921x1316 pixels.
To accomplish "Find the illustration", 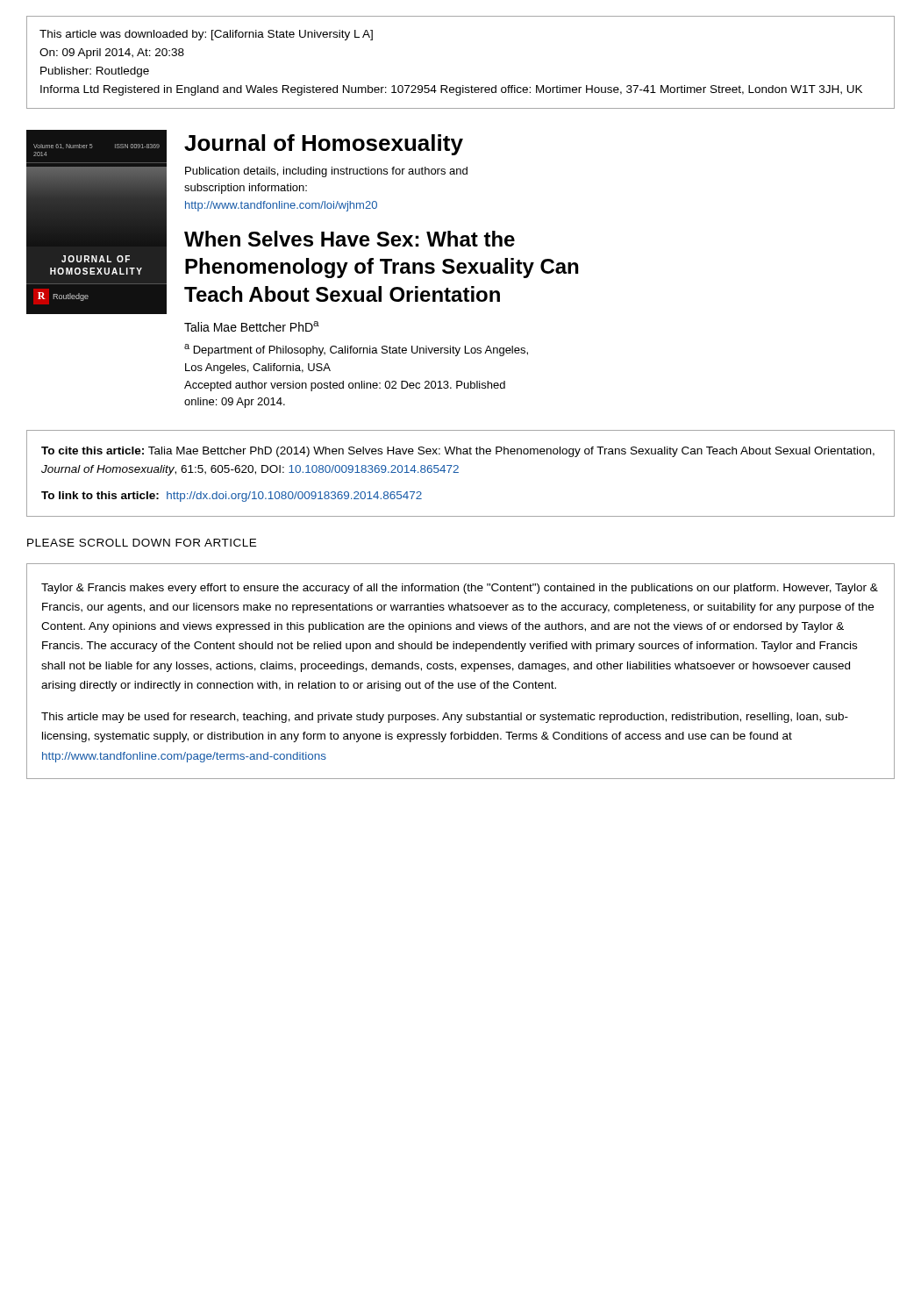I will [x=97, y=270].
